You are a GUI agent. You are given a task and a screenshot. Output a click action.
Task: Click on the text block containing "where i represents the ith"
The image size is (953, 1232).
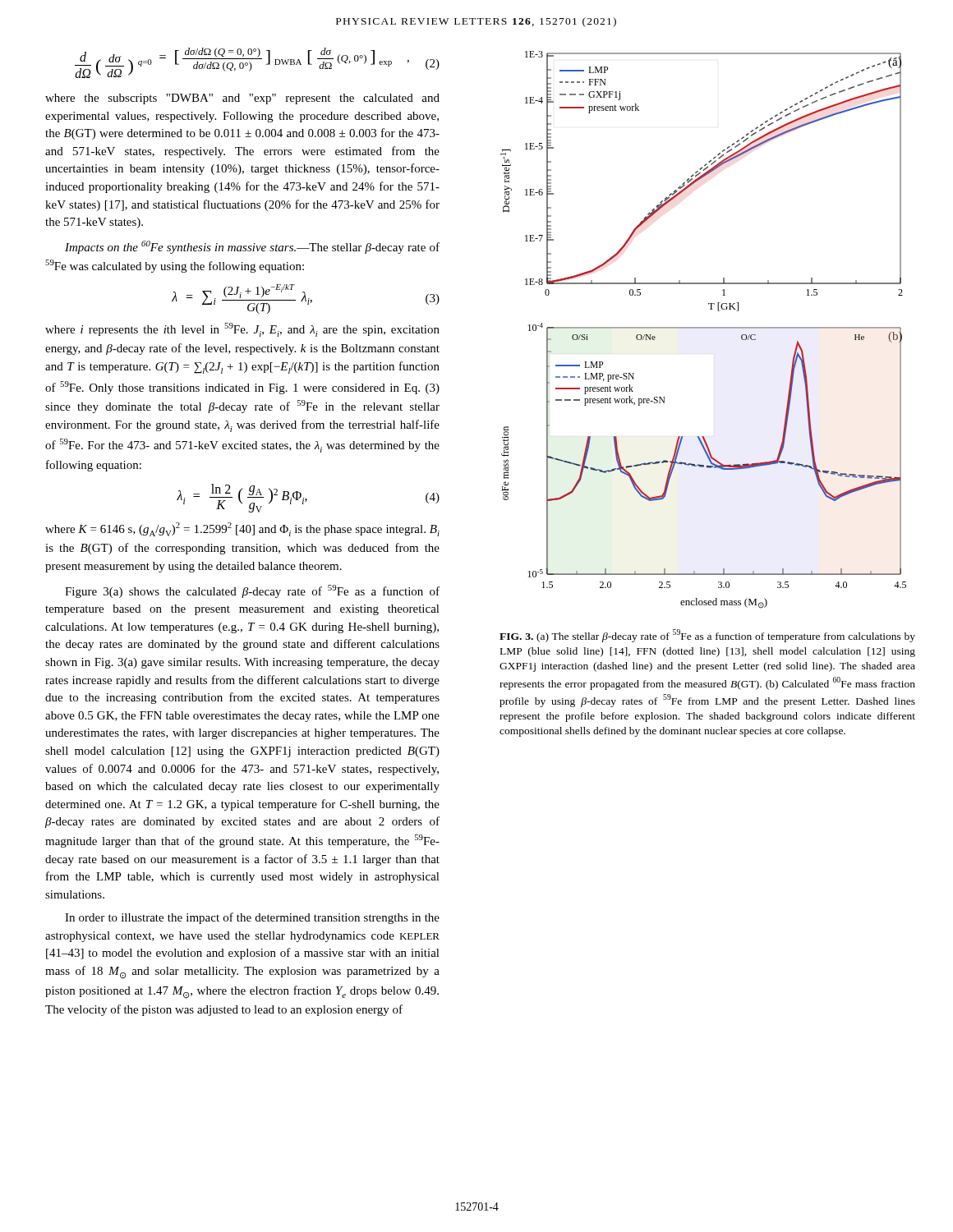coord(242,397)
